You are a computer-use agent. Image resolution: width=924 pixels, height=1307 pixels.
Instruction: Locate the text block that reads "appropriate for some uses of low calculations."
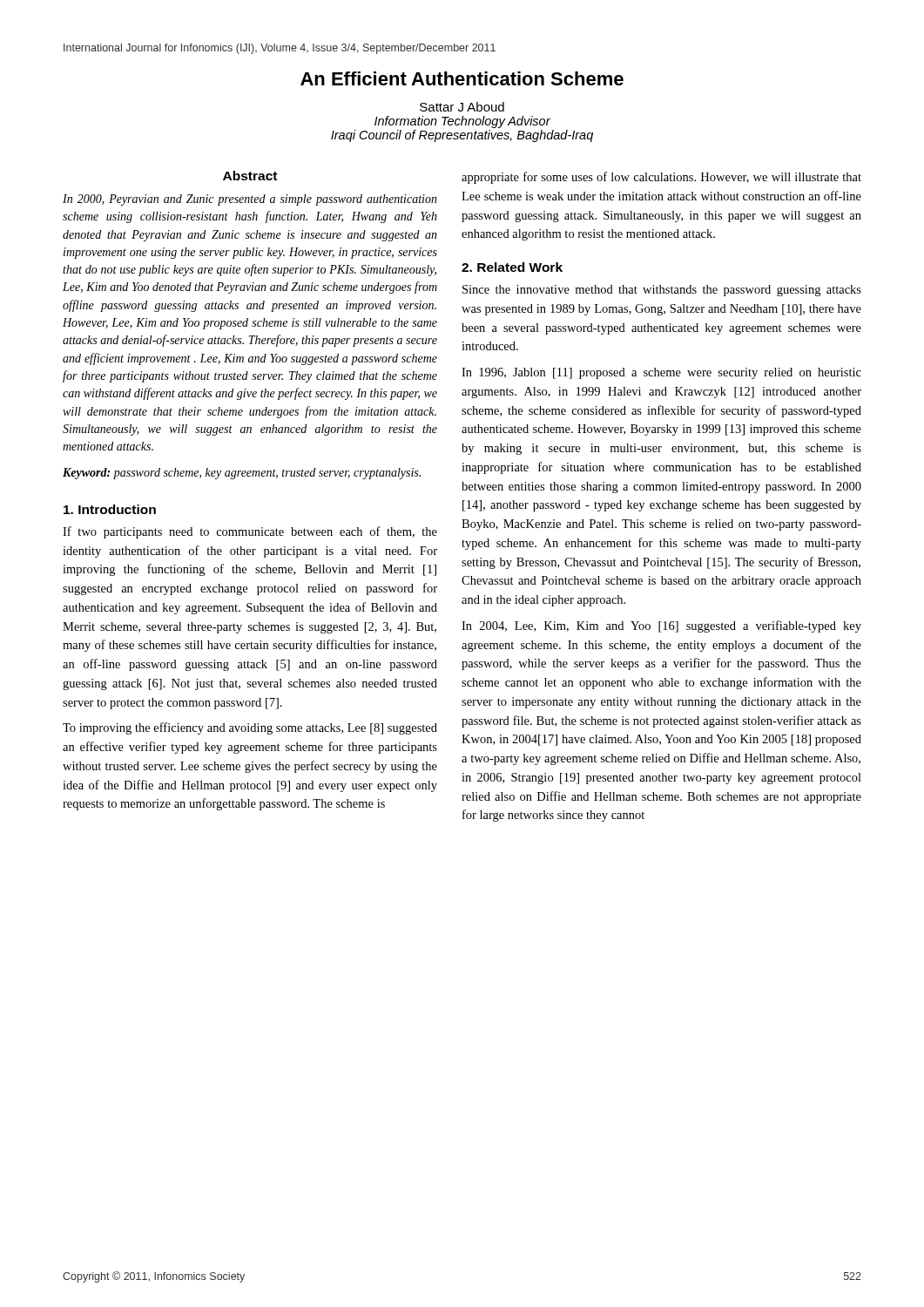[x=661, y=205]
